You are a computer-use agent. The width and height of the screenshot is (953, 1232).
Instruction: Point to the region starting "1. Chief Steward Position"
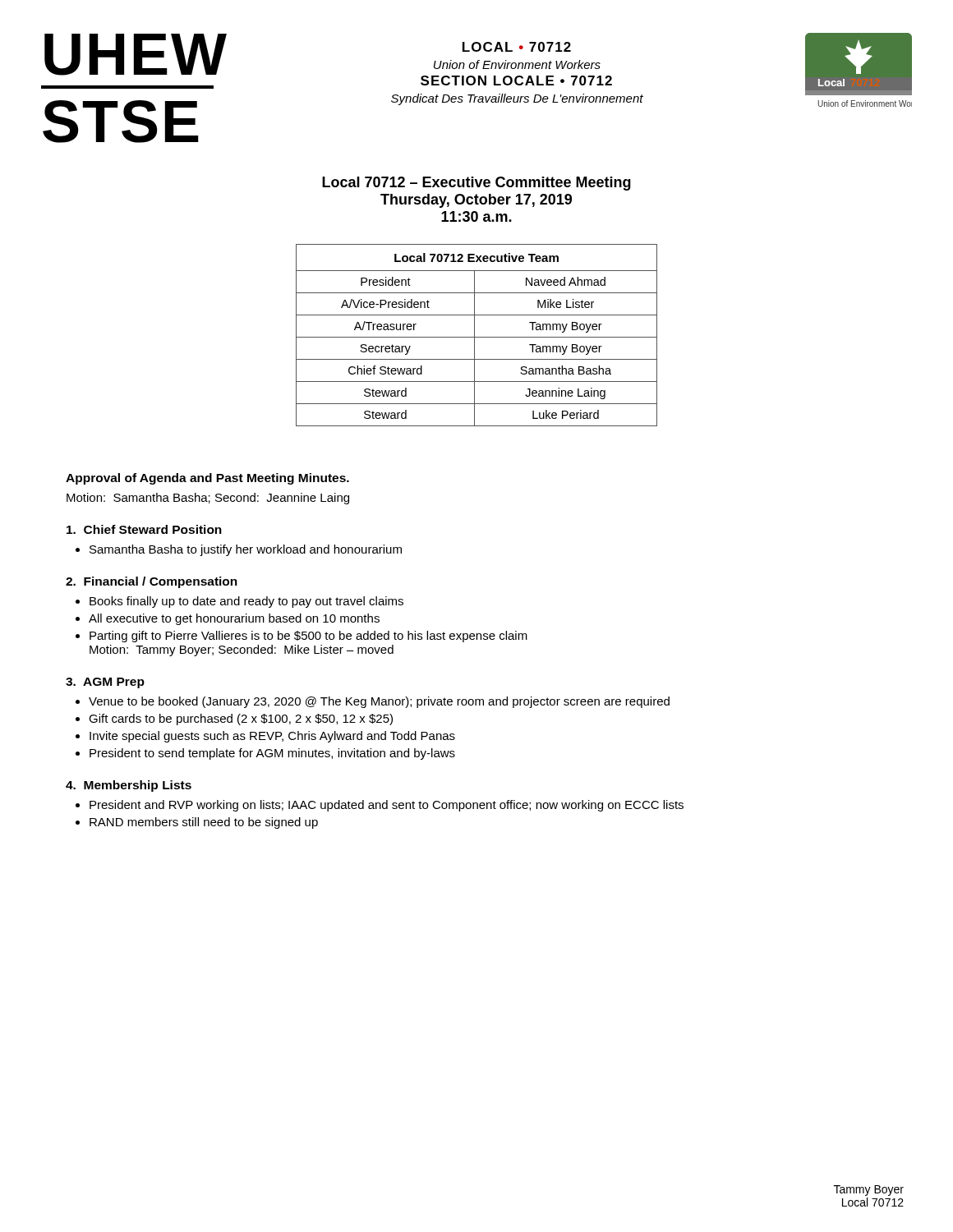(144, 529)
